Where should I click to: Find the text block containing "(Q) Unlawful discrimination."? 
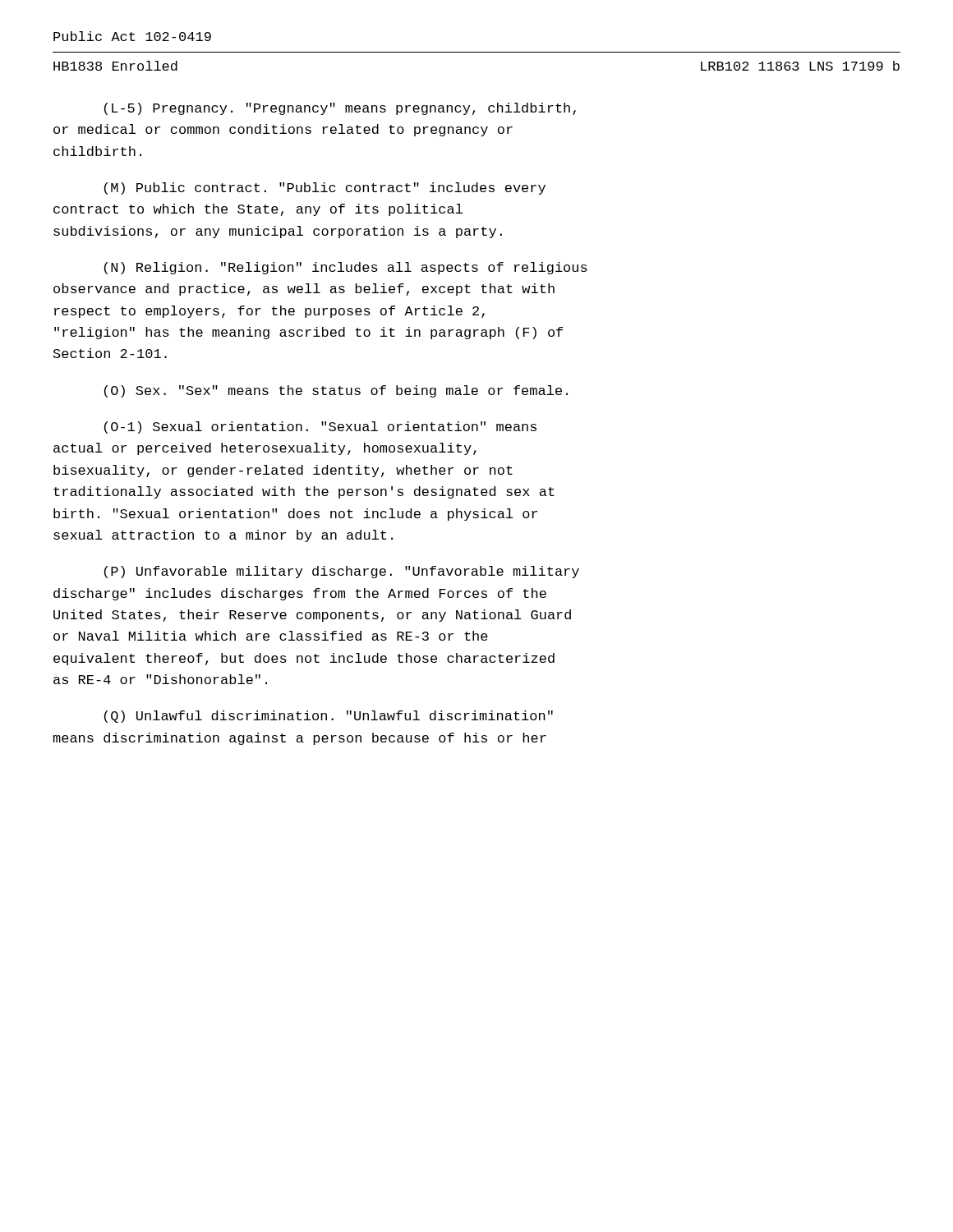pos(304,728)
